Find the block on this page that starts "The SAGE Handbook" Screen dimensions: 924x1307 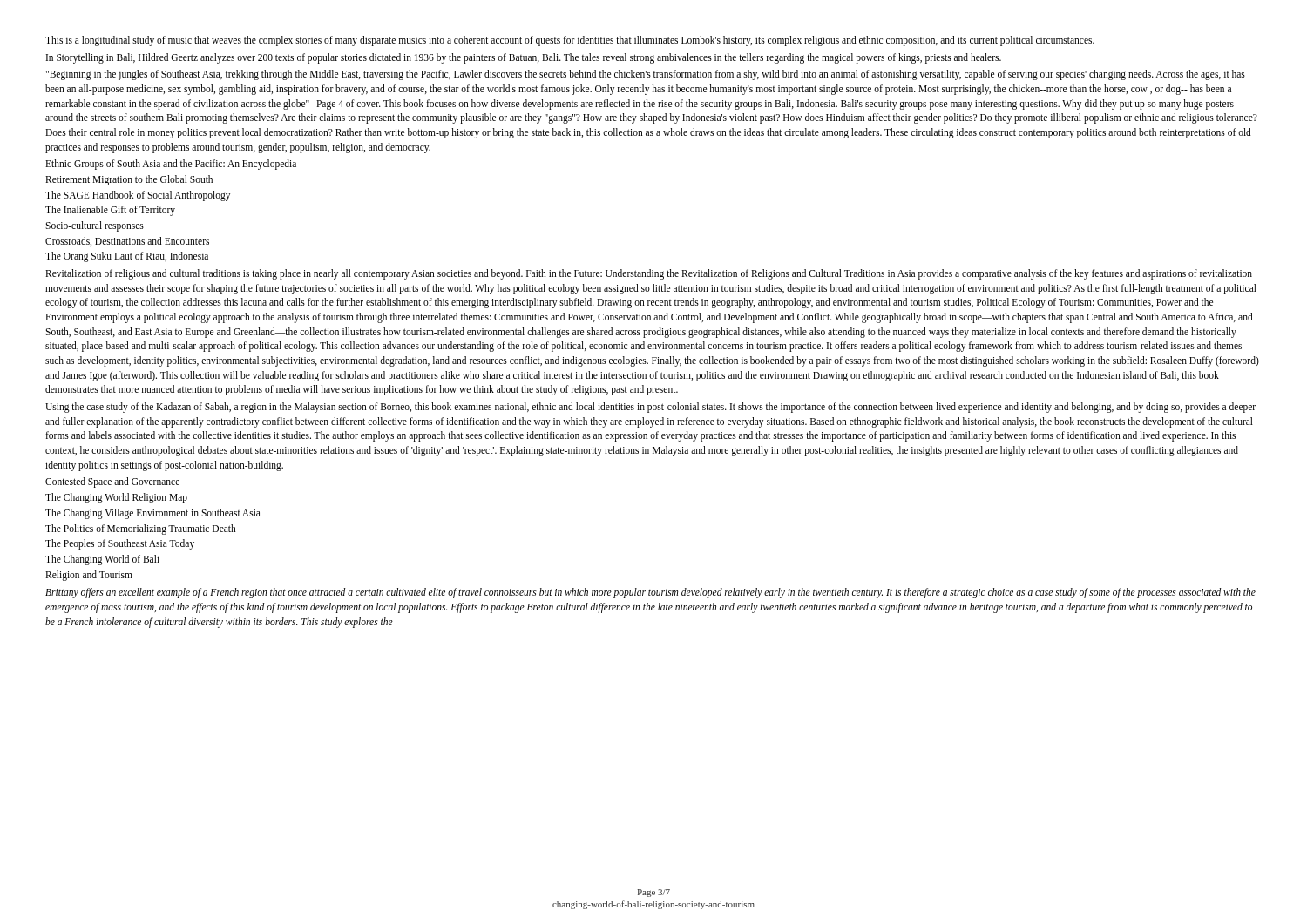[x=138, y=195]
